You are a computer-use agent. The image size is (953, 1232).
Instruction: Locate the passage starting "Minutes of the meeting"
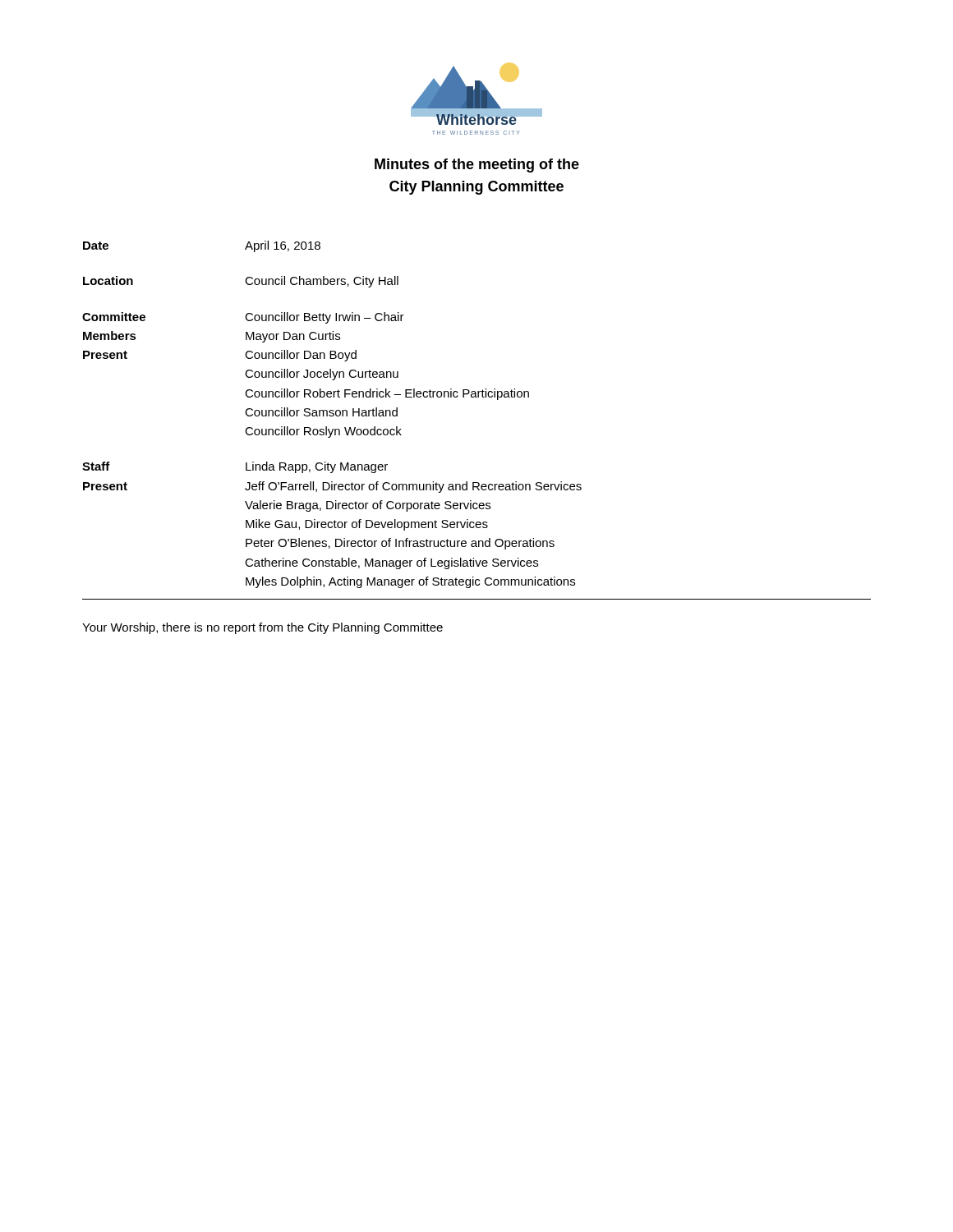pos(476,176)
